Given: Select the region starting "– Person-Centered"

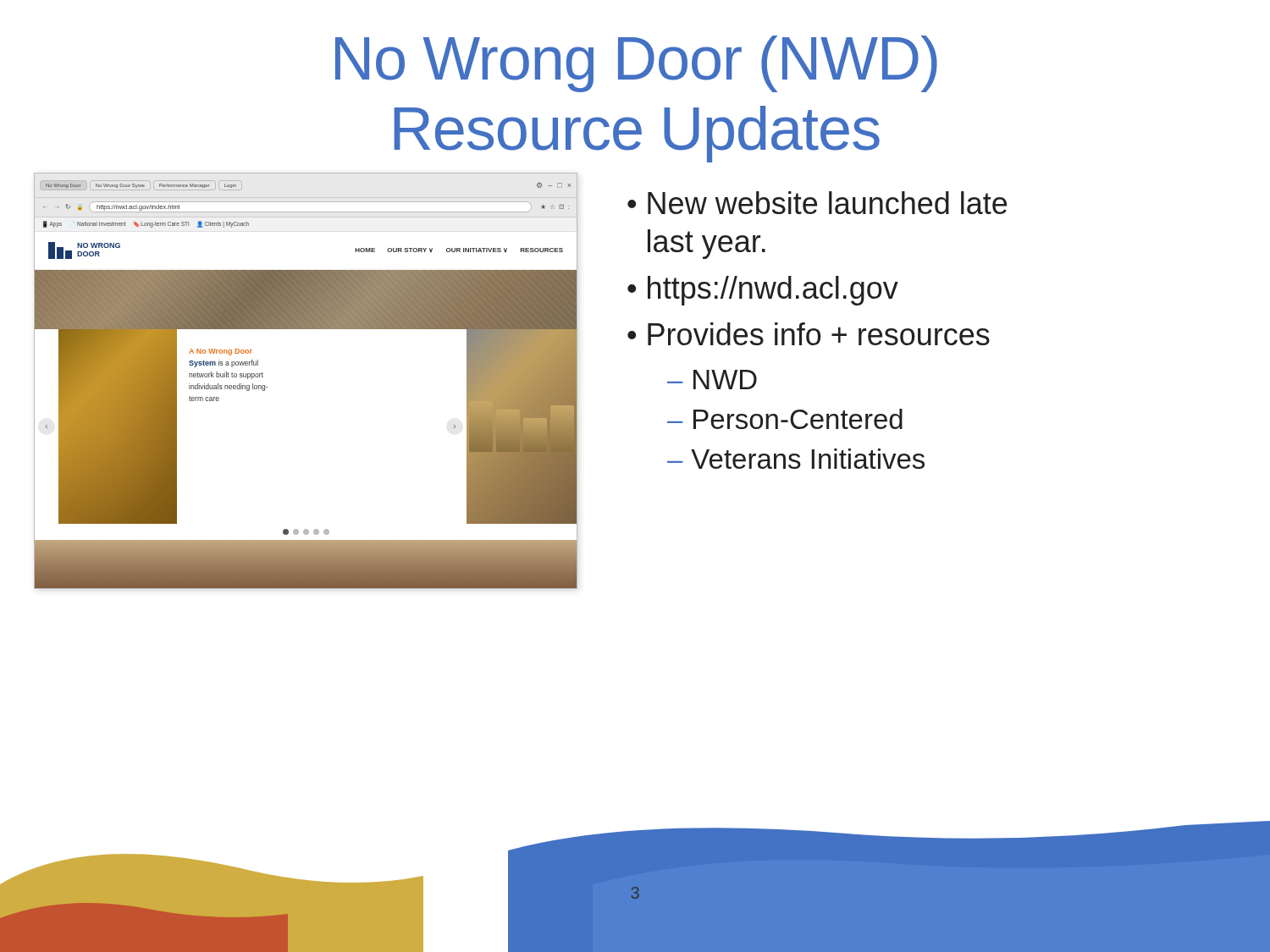Looking at the screenshot, I should tap(786, 419).
